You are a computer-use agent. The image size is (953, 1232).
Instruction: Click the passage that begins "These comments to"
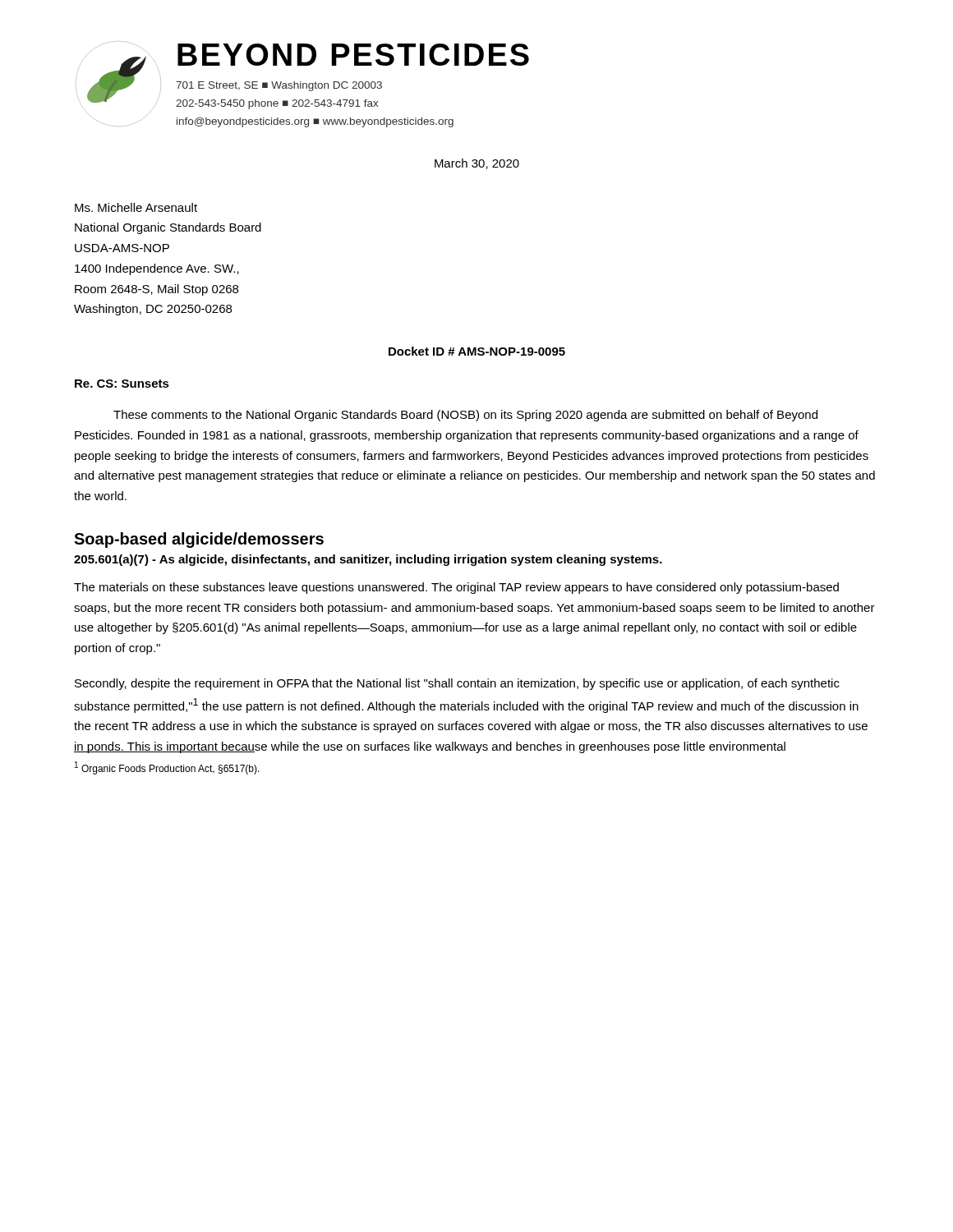[x=475, y=455]
